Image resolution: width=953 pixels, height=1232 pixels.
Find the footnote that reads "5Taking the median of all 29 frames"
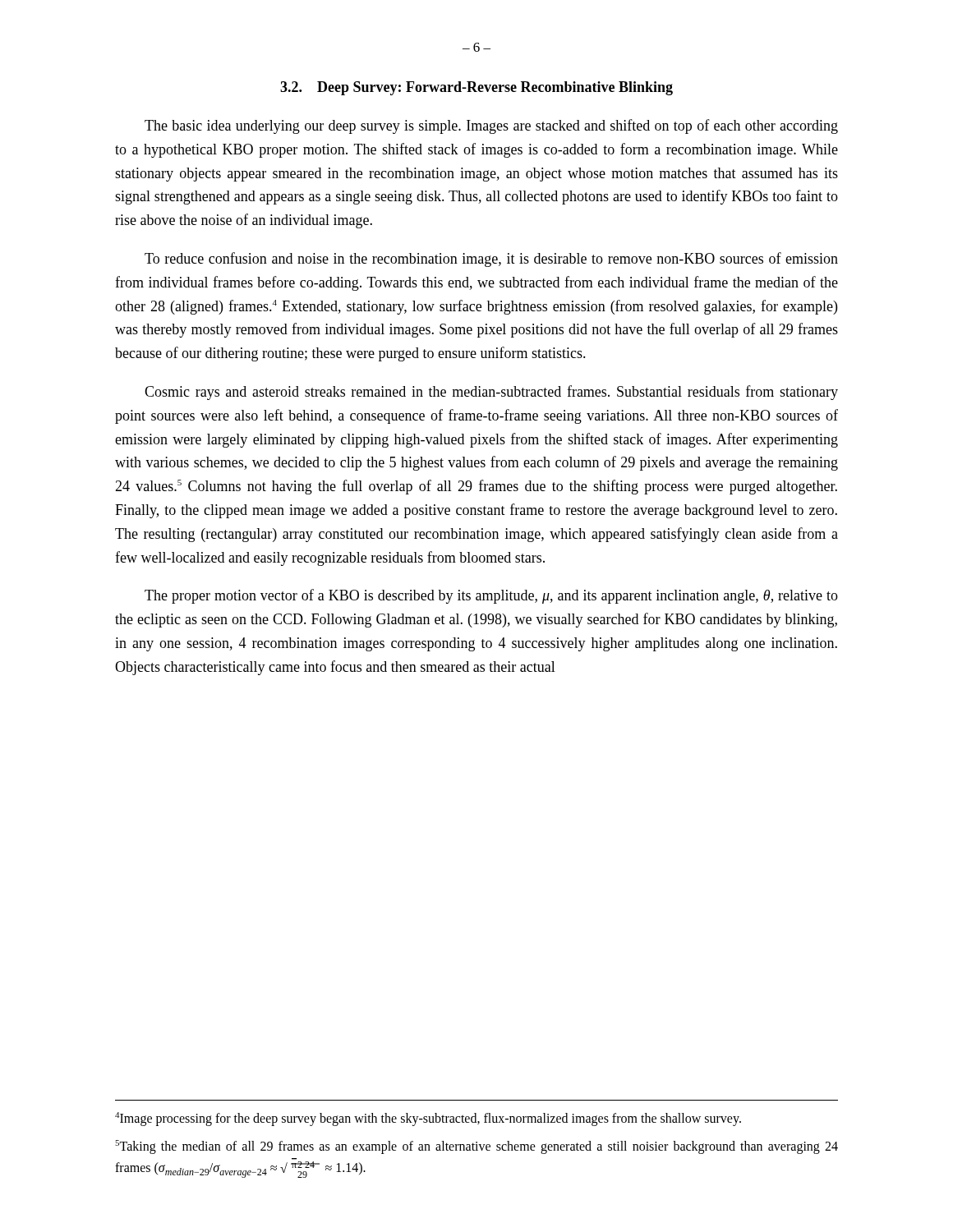(x=476, y=1159)
